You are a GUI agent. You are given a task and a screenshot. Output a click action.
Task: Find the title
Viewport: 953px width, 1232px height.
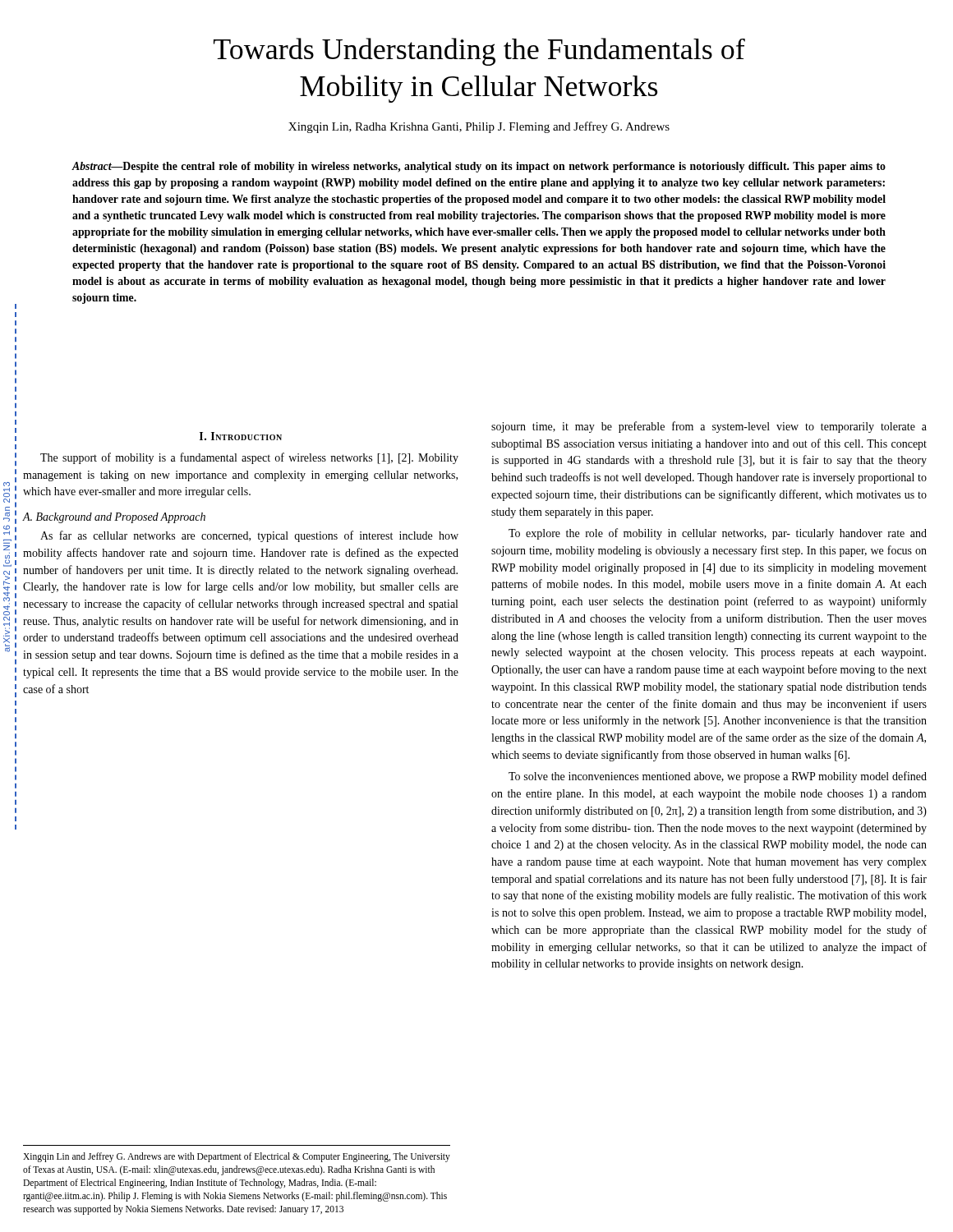pyautogui.click(x=479, y=68)
